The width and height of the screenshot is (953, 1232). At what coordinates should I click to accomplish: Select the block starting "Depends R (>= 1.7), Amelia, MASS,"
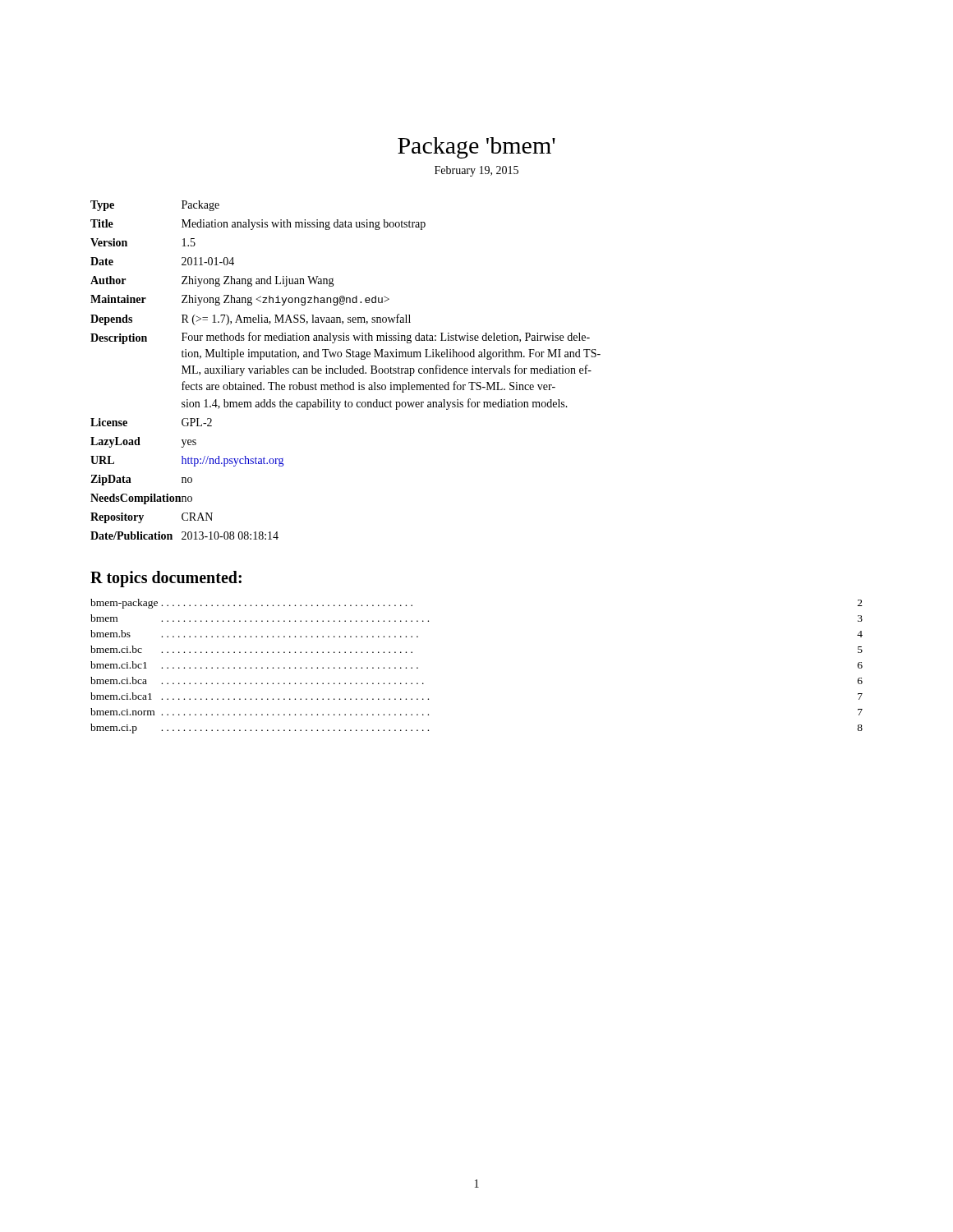(251, 319)
